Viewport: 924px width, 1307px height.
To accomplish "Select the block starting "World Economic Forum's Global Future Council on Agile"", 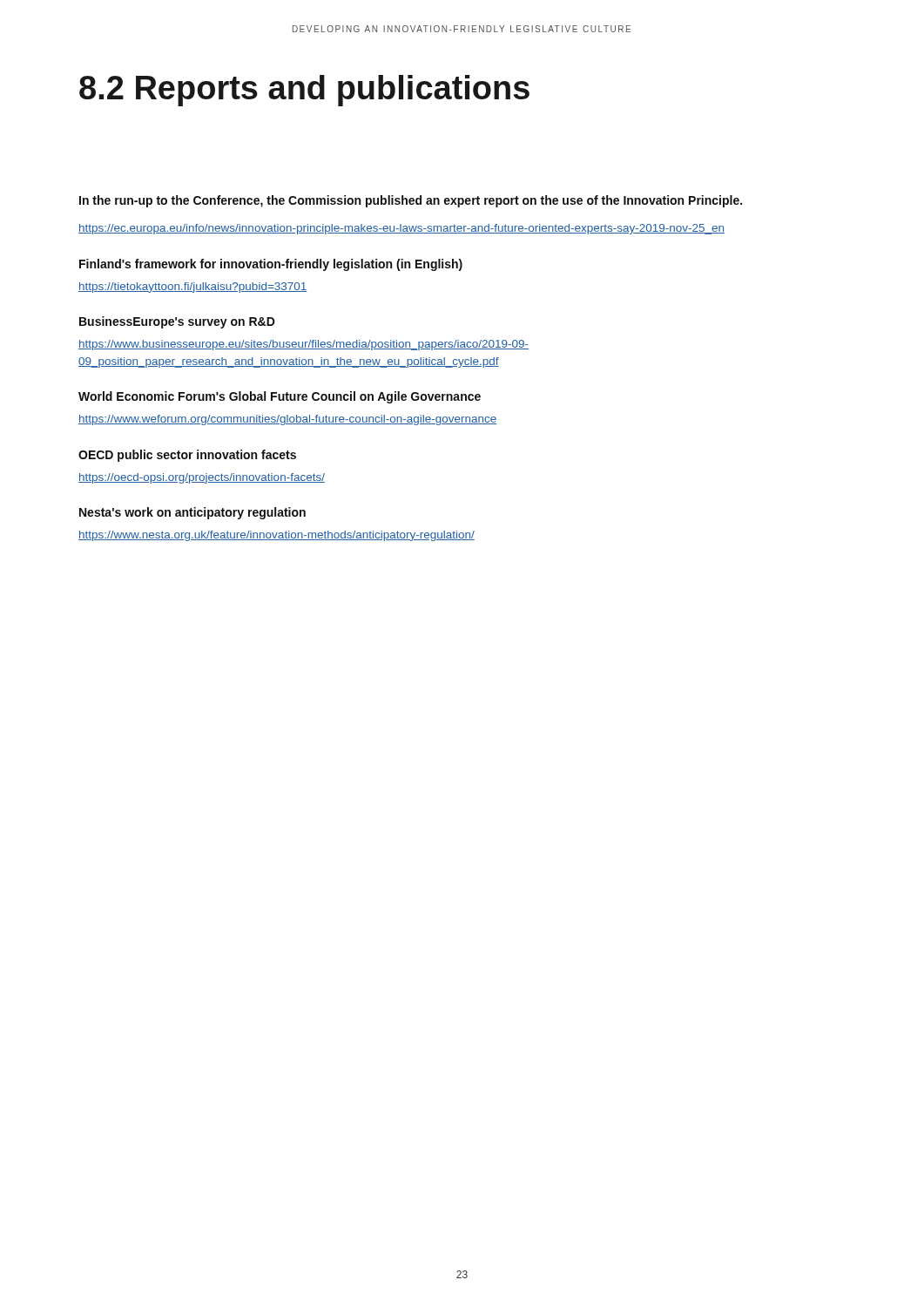I will click(x=462, y=397).
